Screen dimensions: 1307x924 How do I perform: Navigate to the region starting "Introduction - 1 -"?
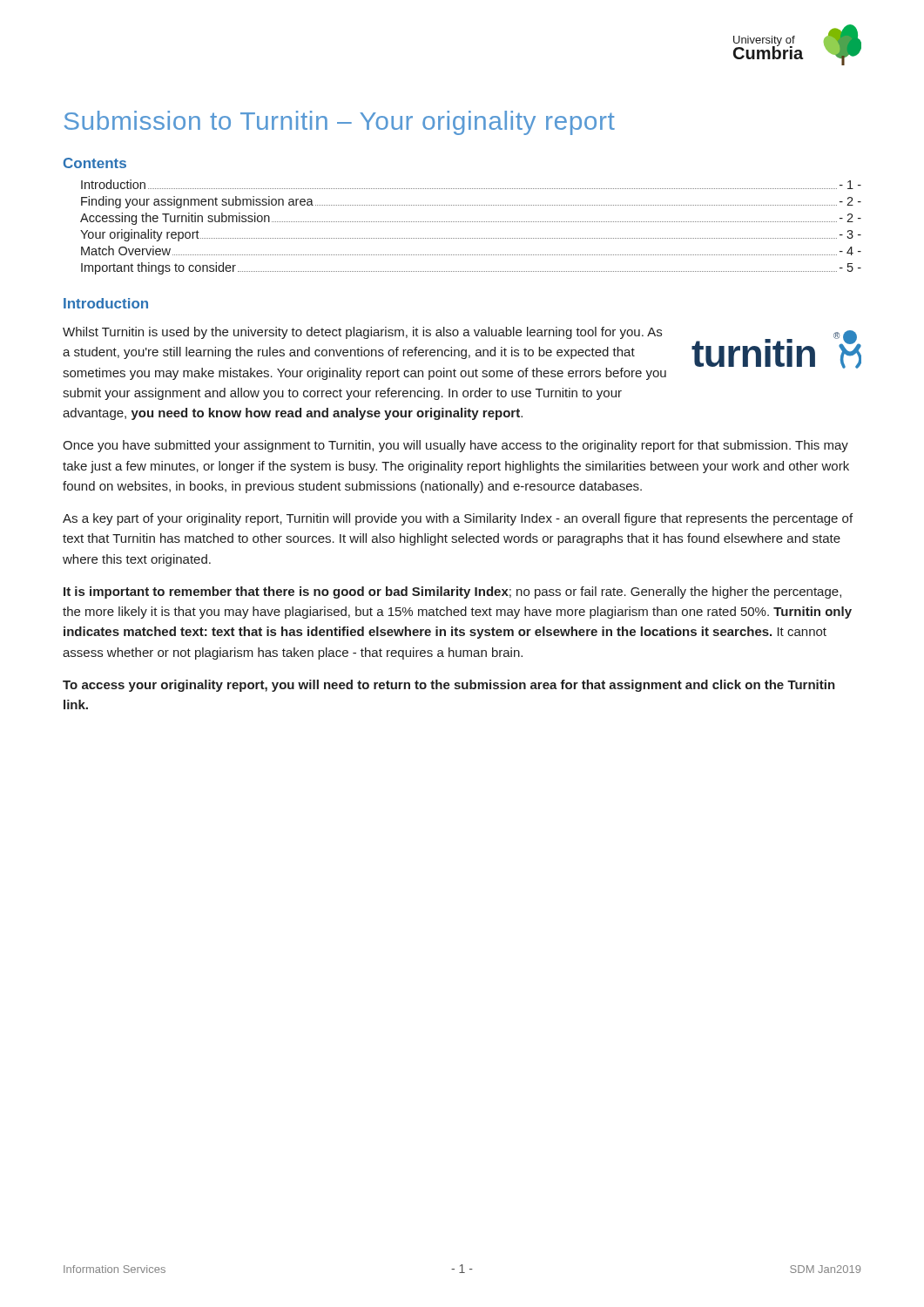tap(462, 185)
